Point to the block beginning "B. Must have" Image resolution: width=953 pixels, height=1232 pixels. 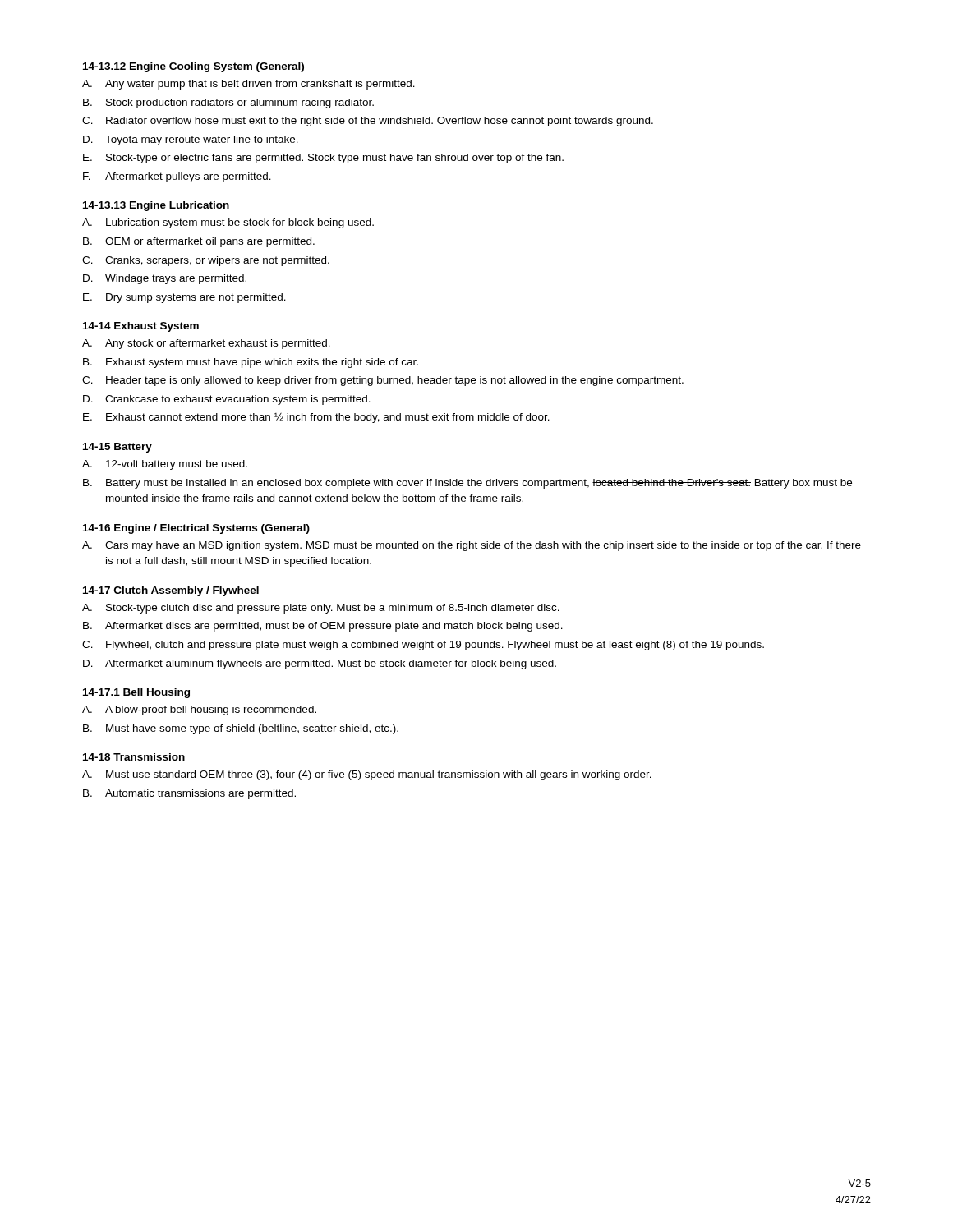tap(241, 729)
